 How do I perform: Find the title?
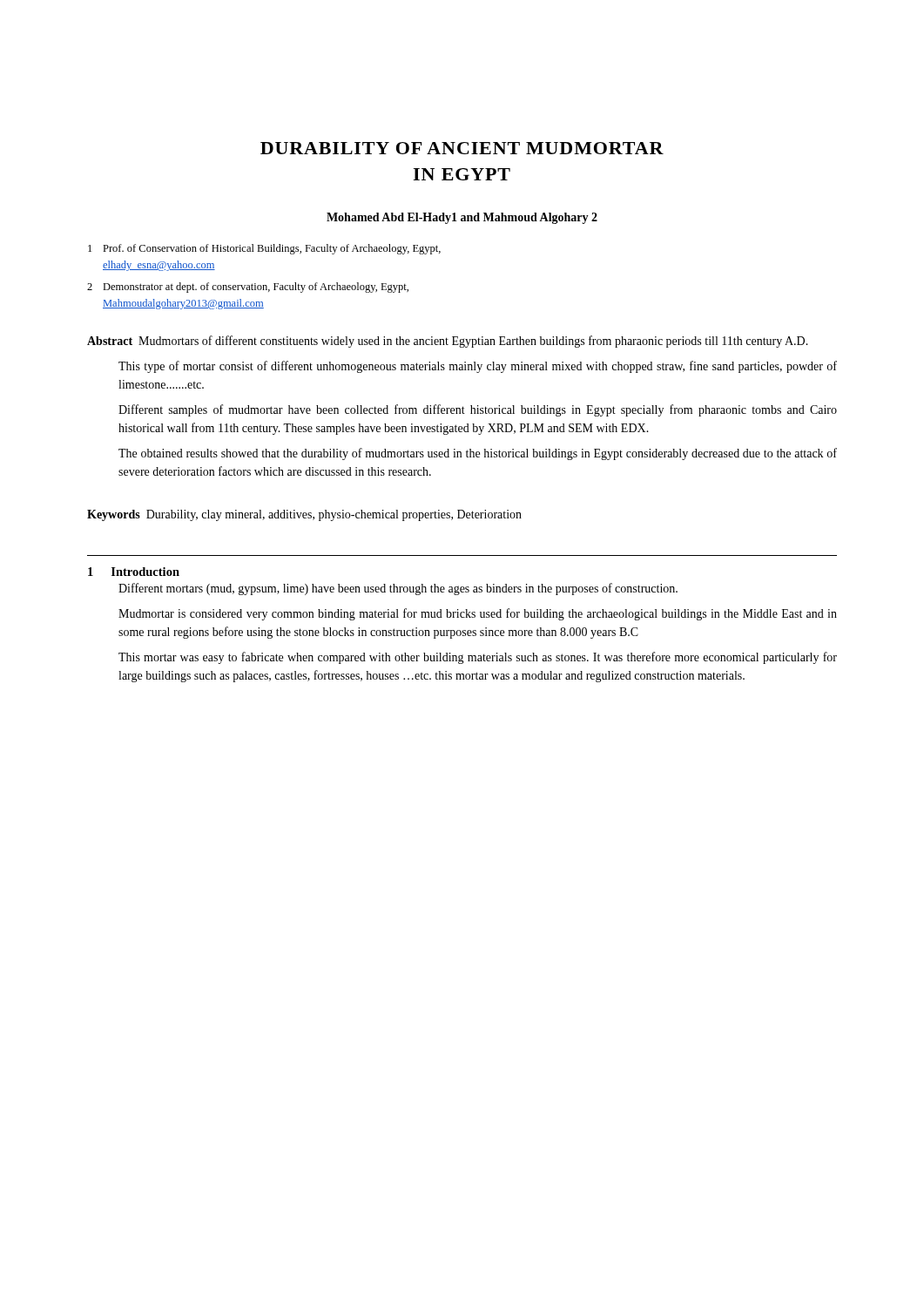point(462,161)
